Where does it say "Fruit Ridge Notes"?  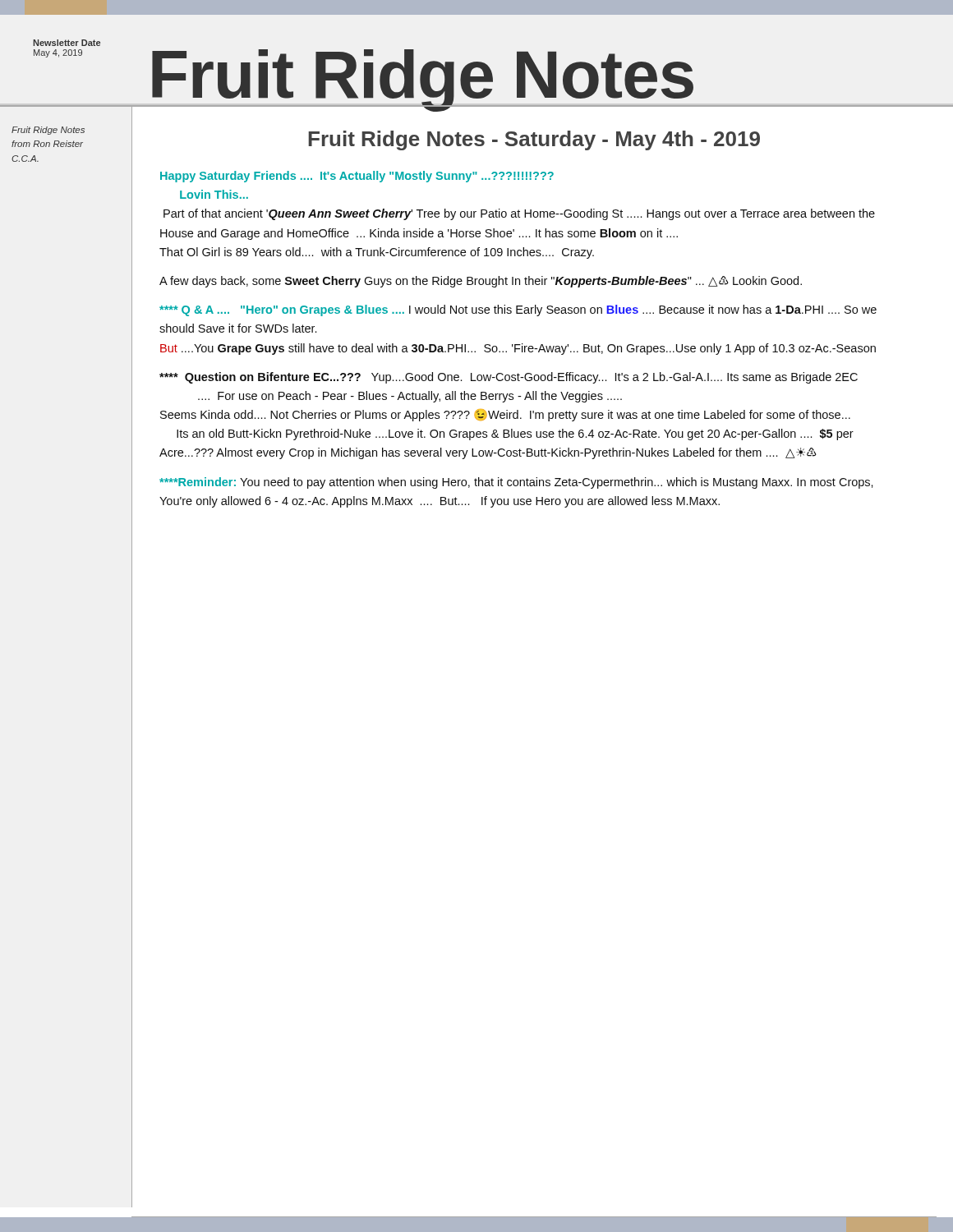point(422,75)
